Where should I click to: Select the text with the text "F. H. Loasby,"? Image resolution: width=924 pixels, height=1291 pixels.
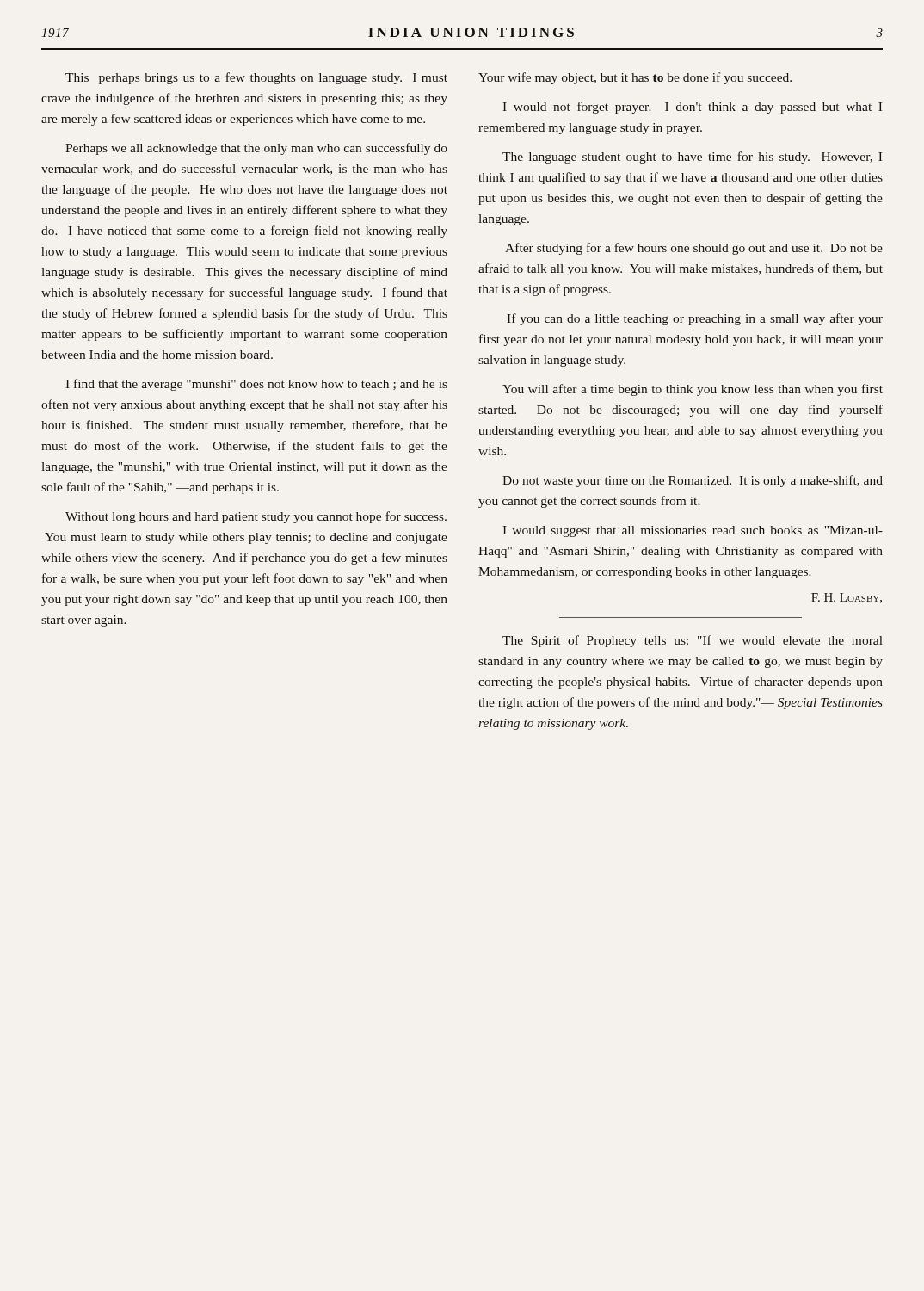pyautogui.click(x=847, y=598)
